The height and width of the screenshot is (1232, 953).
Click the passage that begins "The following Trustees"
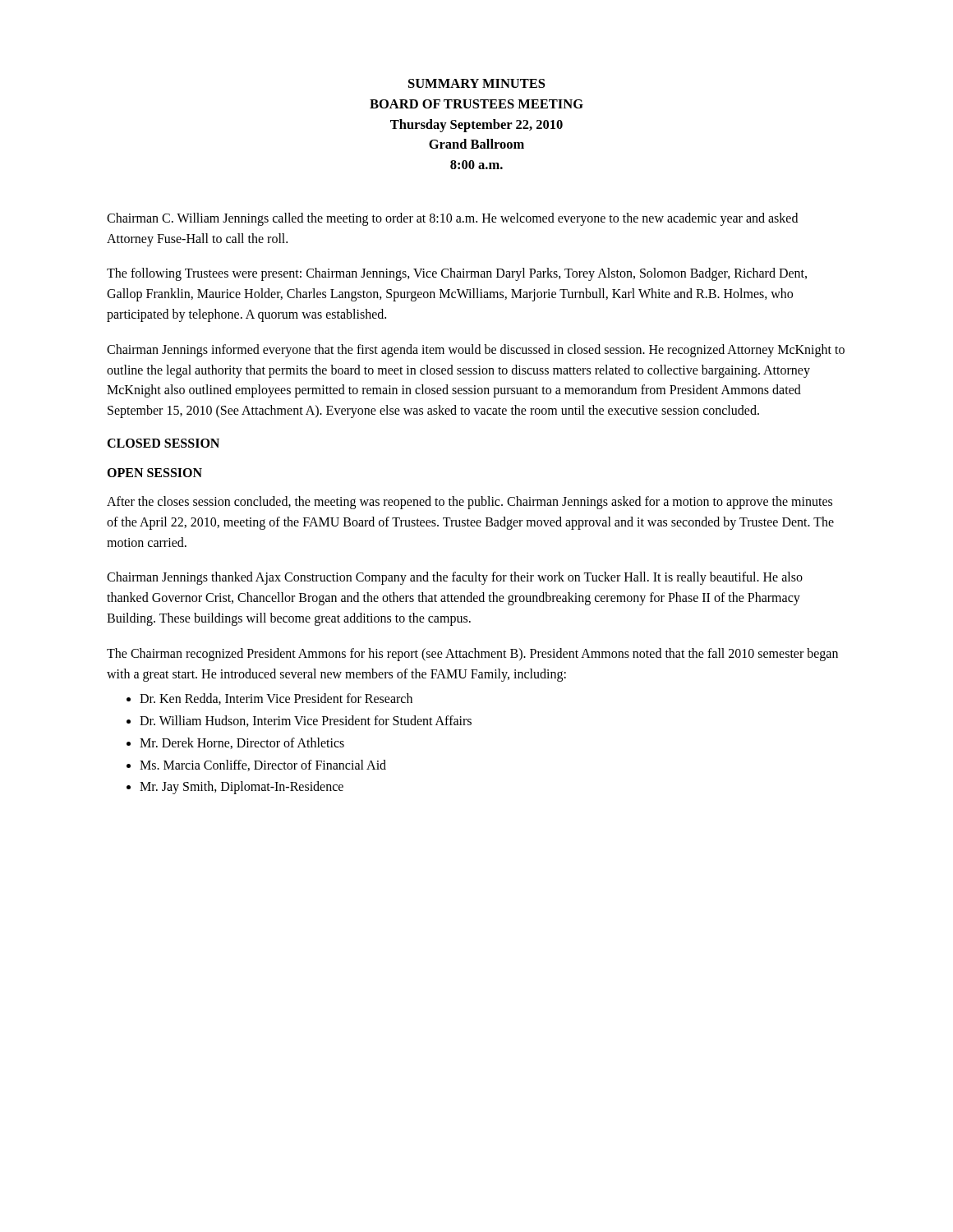point(457,294)
